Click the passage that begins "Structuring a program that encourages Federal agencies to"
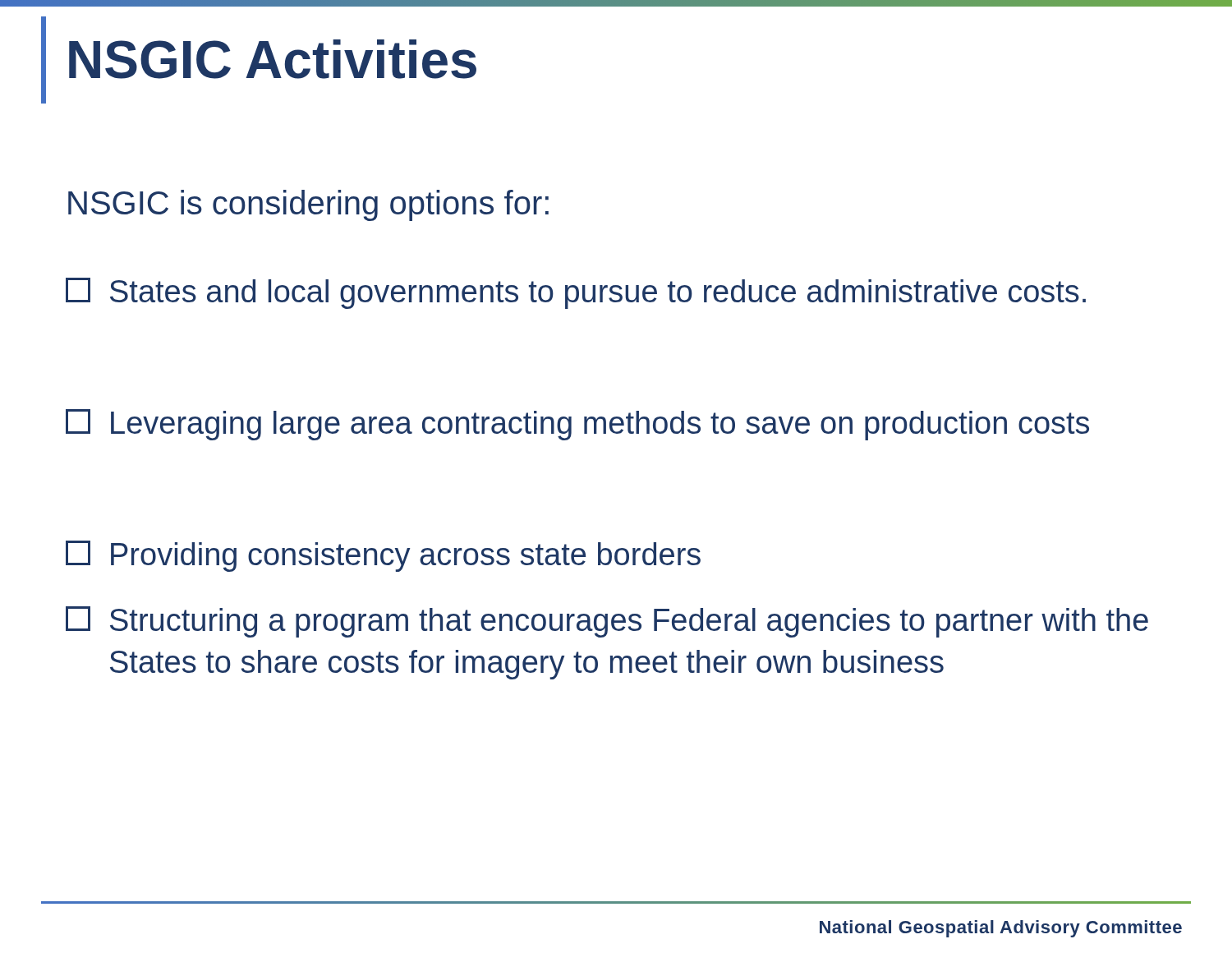The image size is (1232, 953). pos(616,642)
